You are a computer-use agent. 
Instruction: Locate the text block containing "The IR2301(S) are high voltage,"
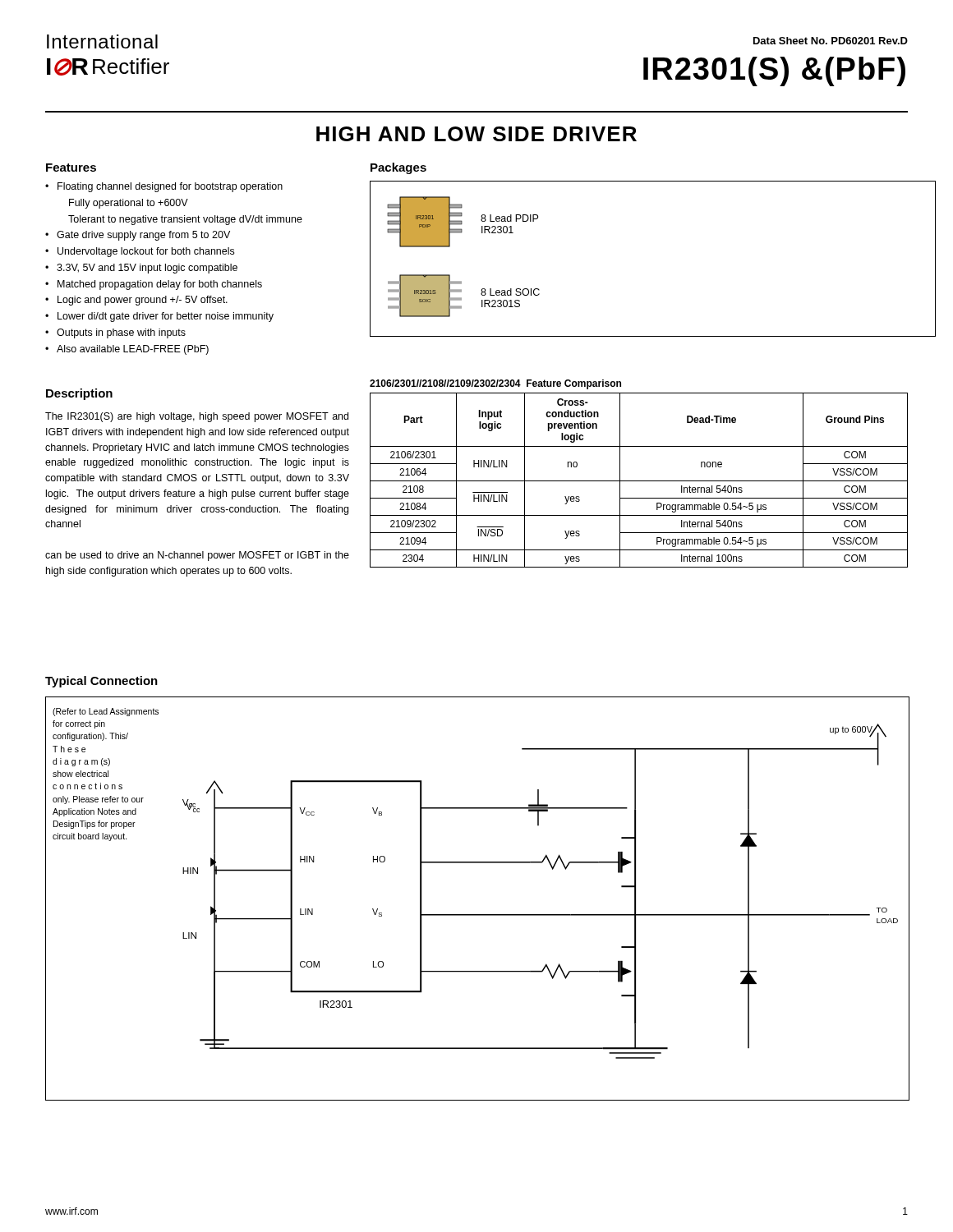tap(197, 493)
